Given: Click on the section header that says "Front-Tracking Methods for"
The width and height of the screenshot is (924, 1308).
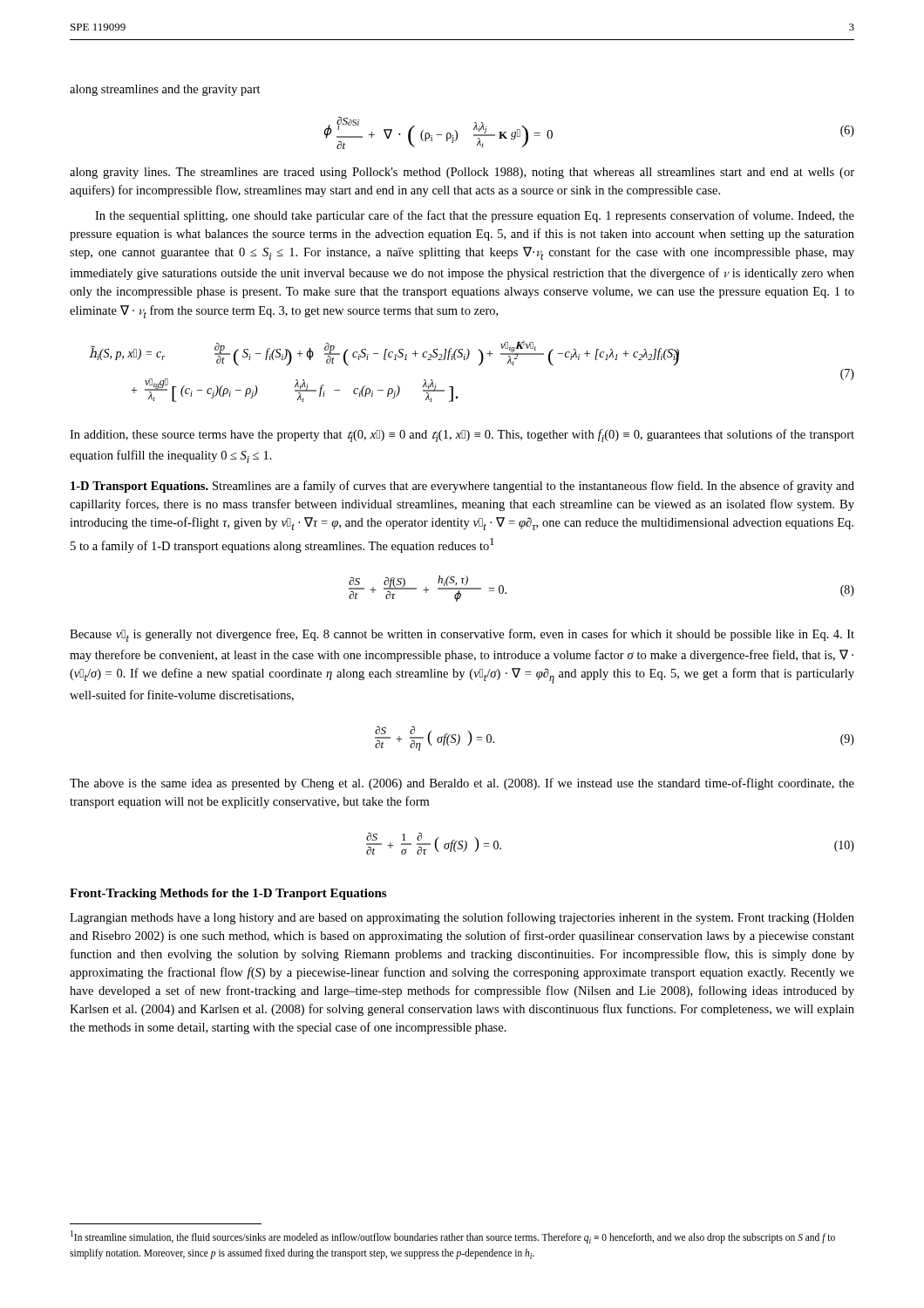Looking at the screenshot, I should pyautogui.click(x=228, y=893).
